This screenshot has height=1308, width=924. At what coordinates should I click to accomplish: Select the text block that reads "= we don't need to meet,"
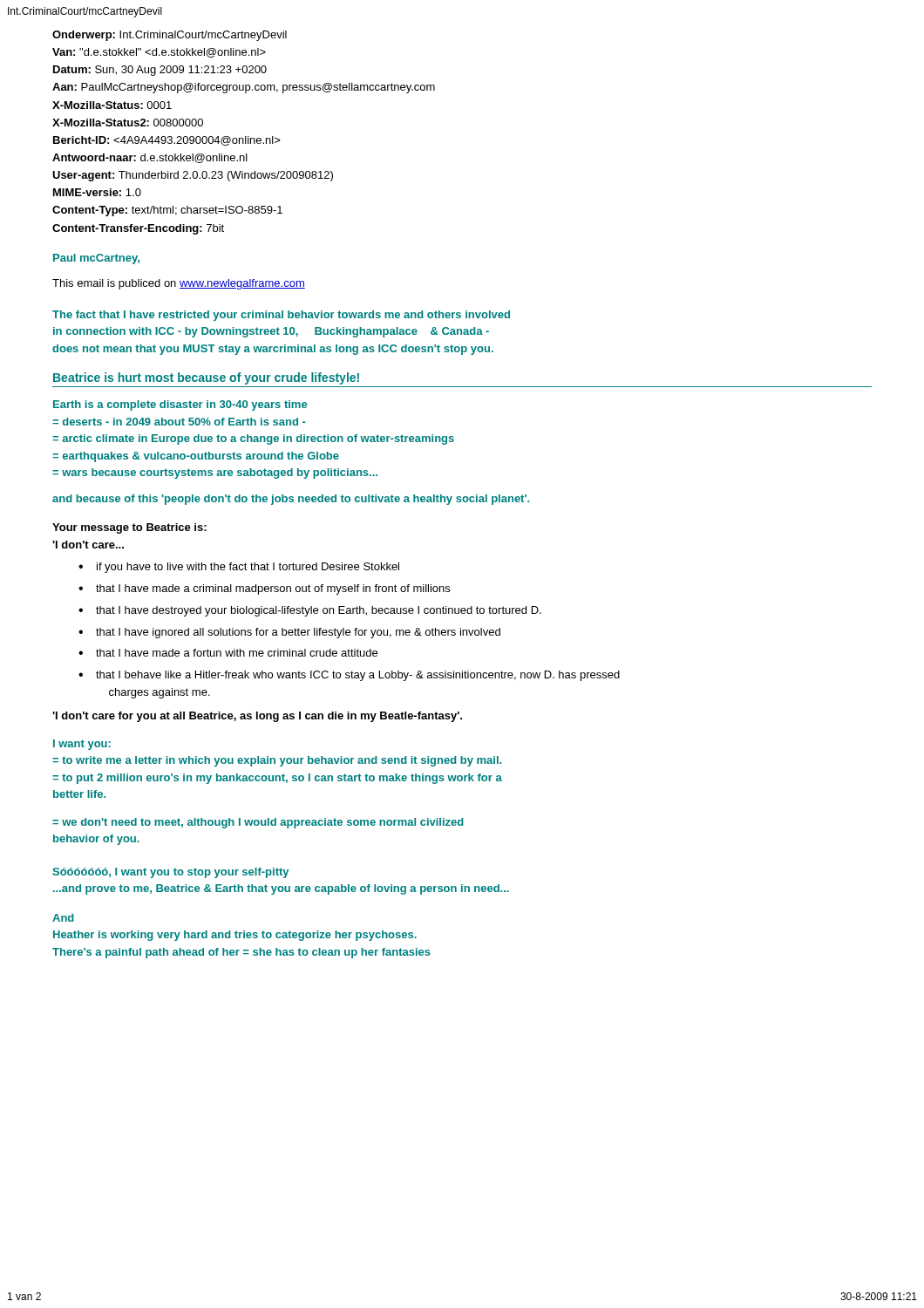(x=258, y=830)
